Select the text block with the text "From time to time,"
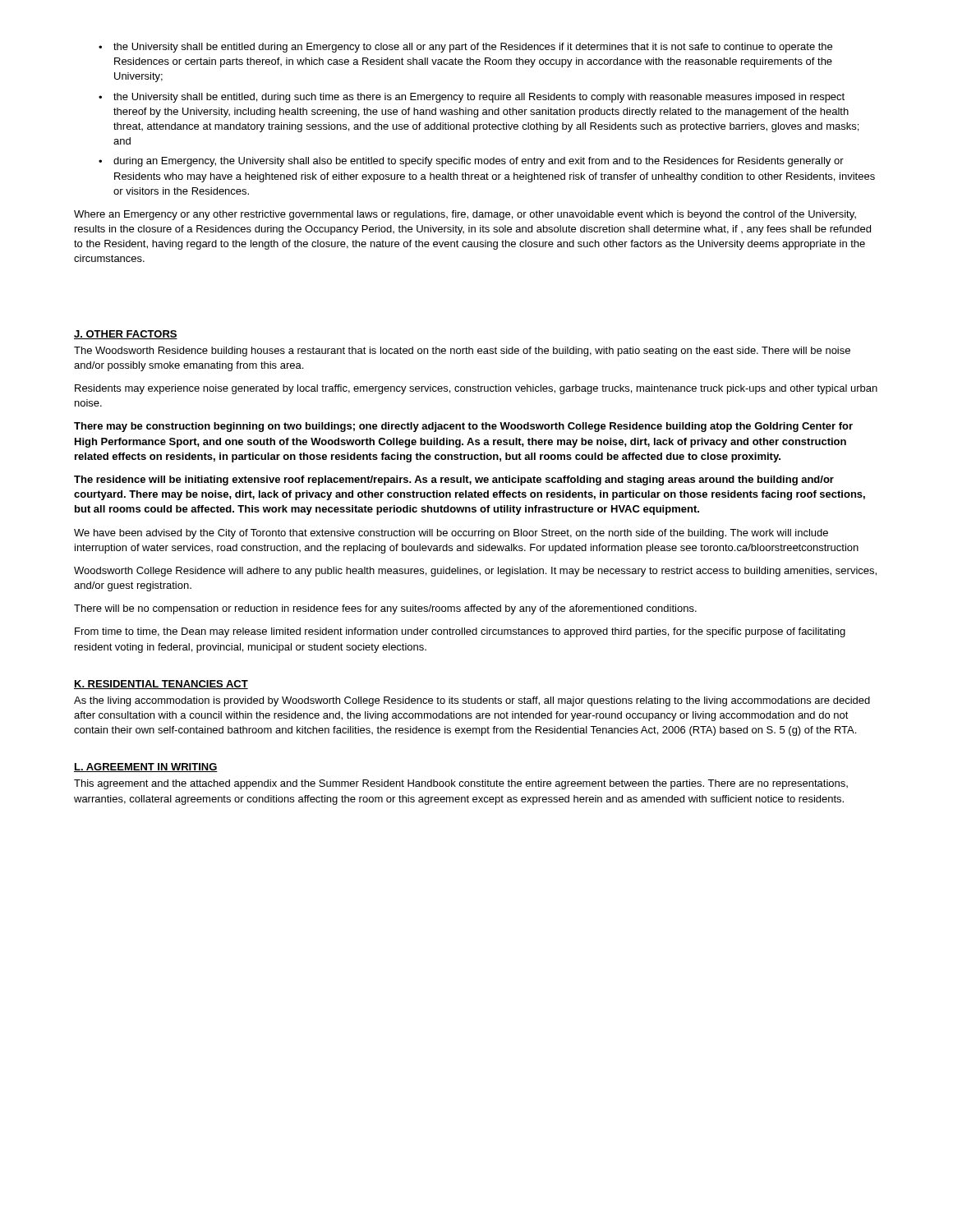This screenshot has height=1232, width=953. pos(460,639)
